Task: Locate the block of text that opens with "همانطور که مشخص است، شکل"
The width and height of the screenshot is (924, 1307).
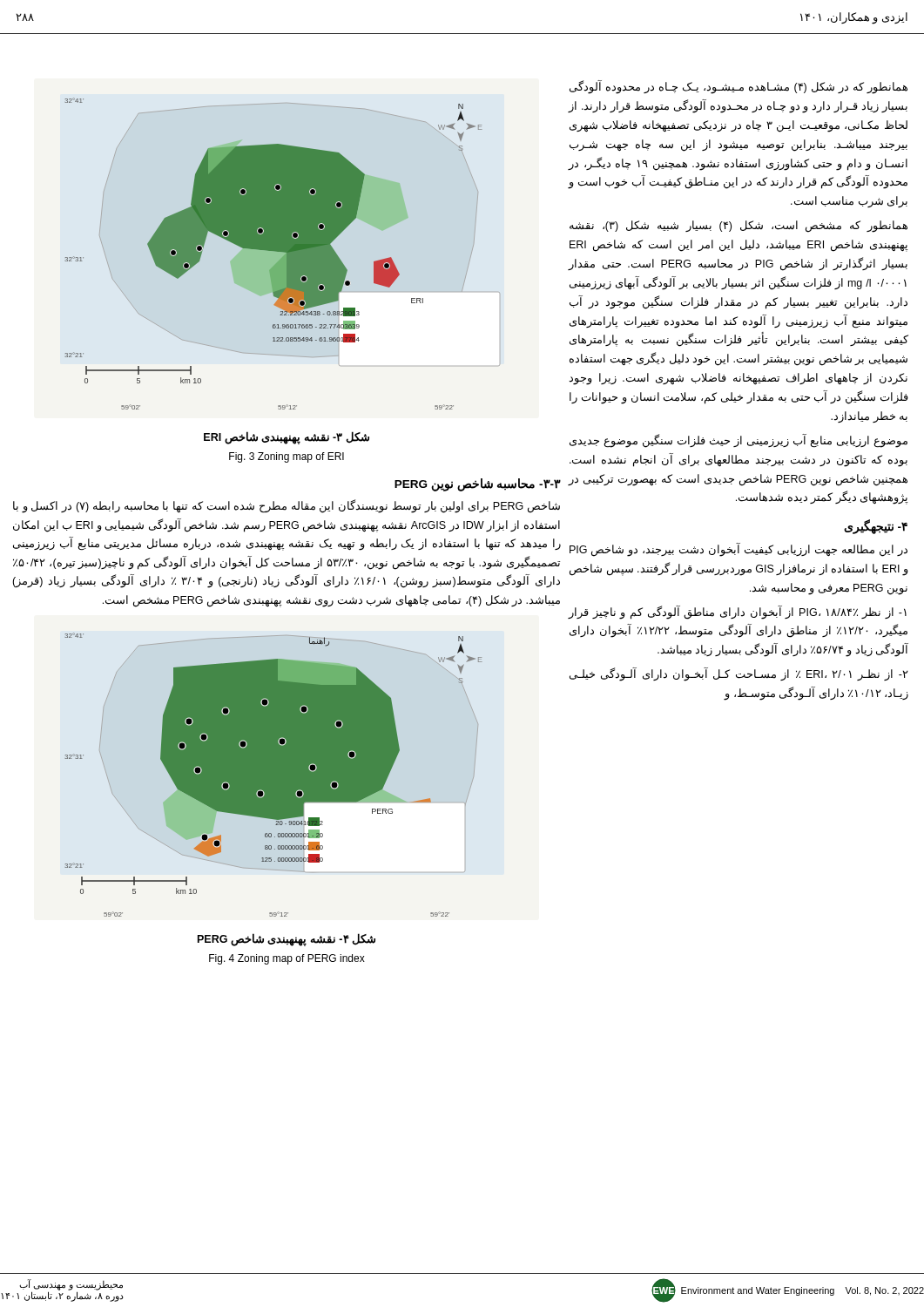Action: [739, 321]
